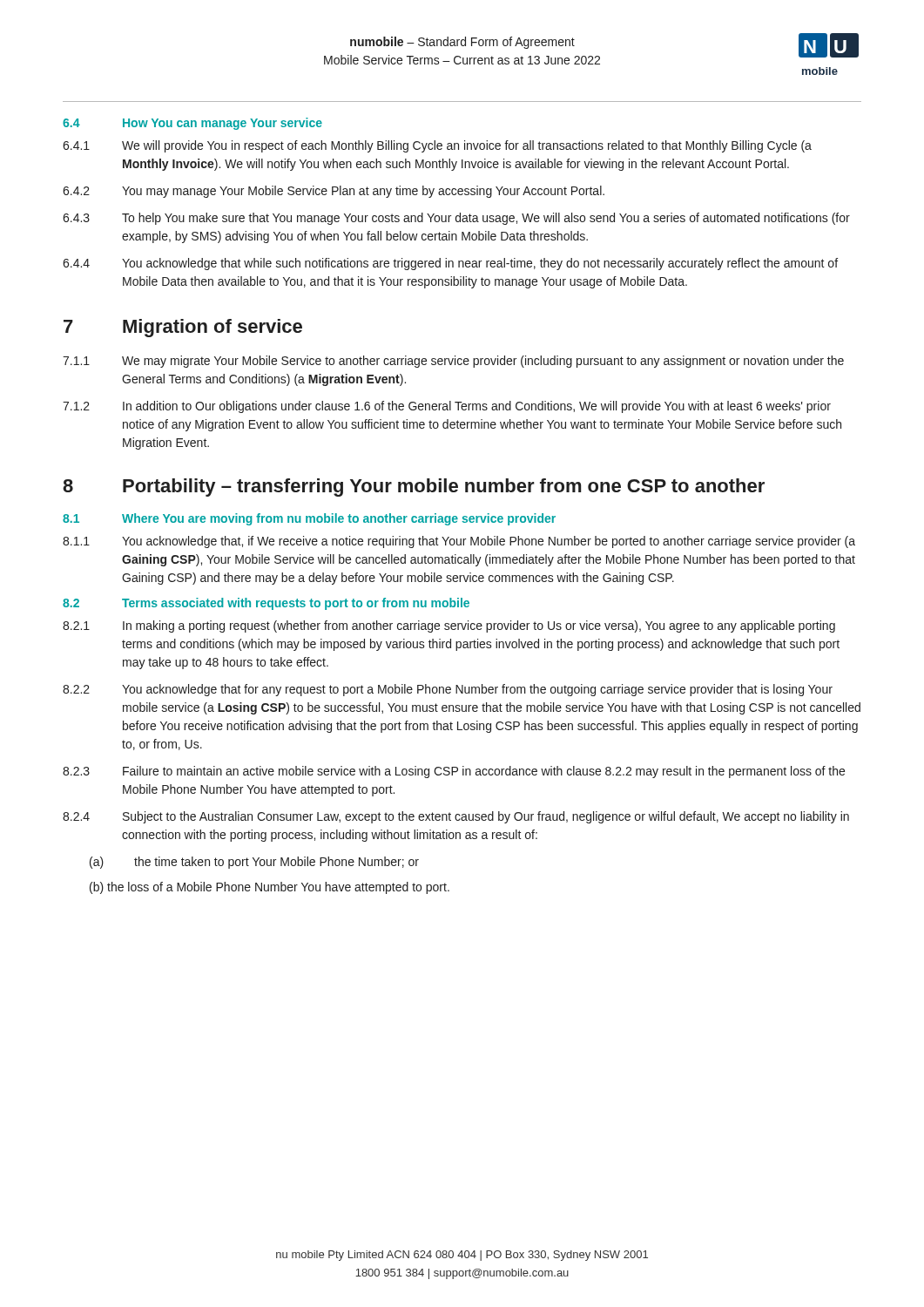Point to the text starting "8.2 Terms associated with requests to port"
The image size is (924, 1307).
(266, 603)
